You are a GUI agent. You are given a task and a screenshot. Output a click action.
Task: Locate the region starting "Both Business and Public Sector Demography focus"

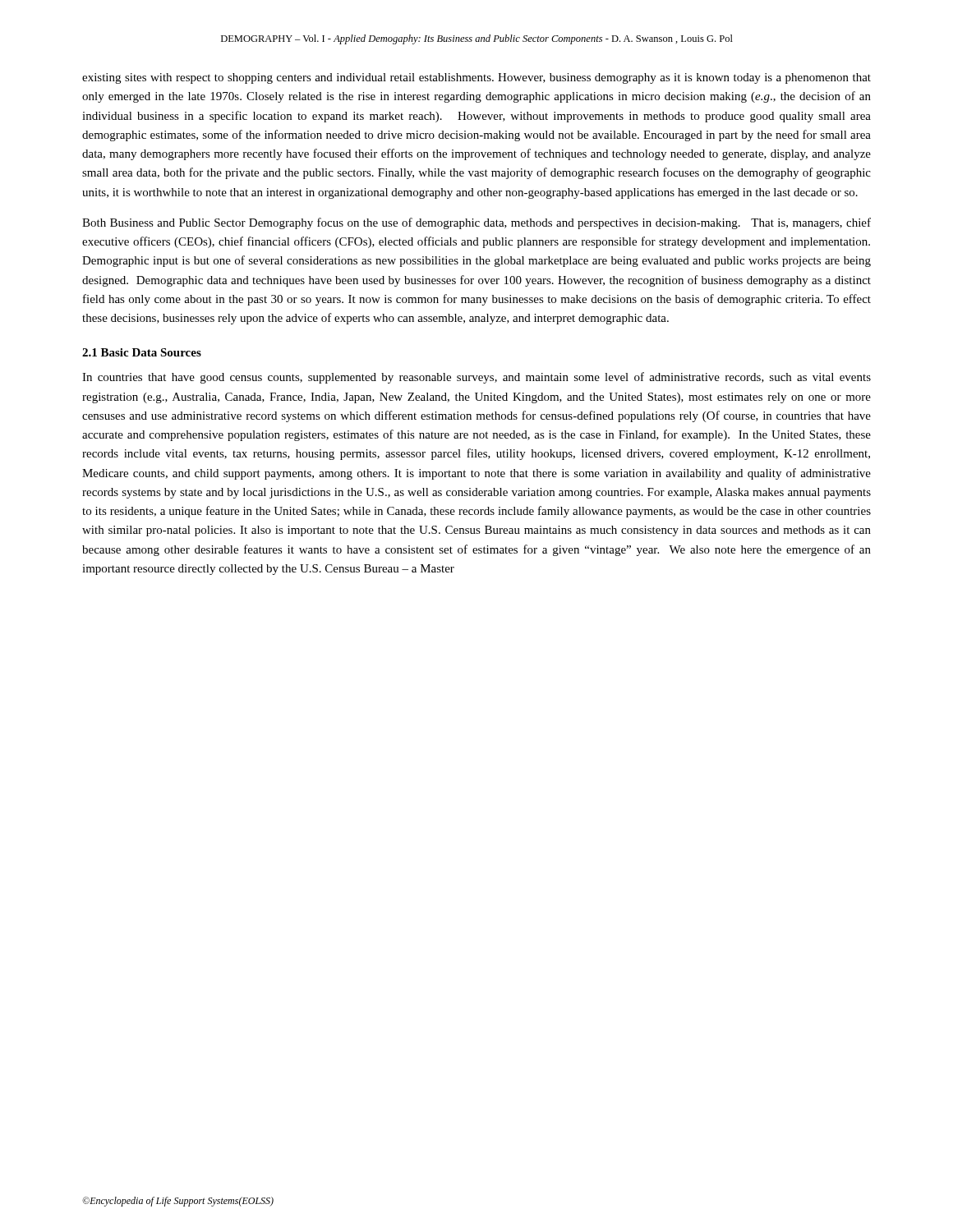[x=476, y=270]
